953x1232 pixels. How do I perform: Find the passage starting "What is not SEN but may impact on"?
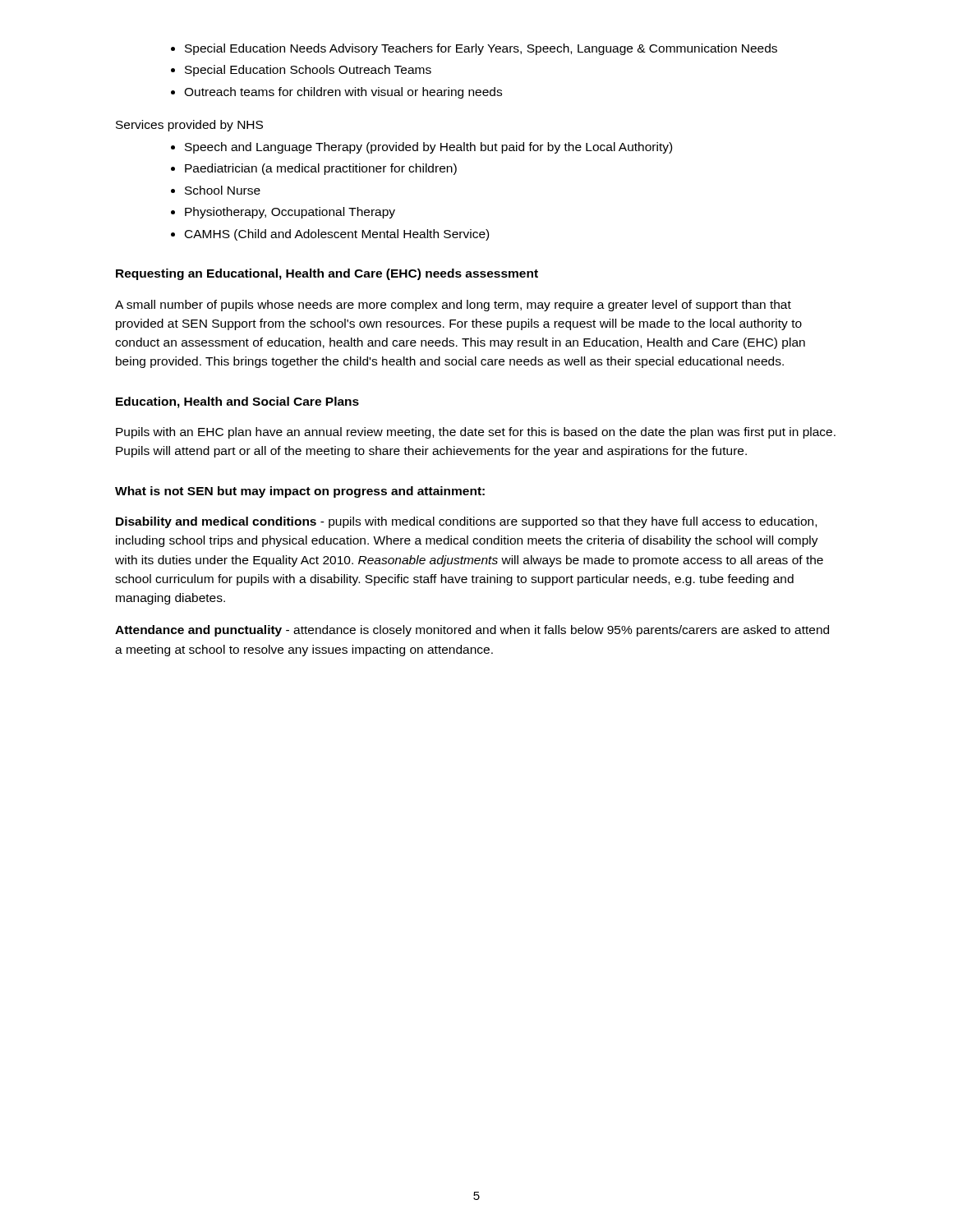[x=300, y=490]
